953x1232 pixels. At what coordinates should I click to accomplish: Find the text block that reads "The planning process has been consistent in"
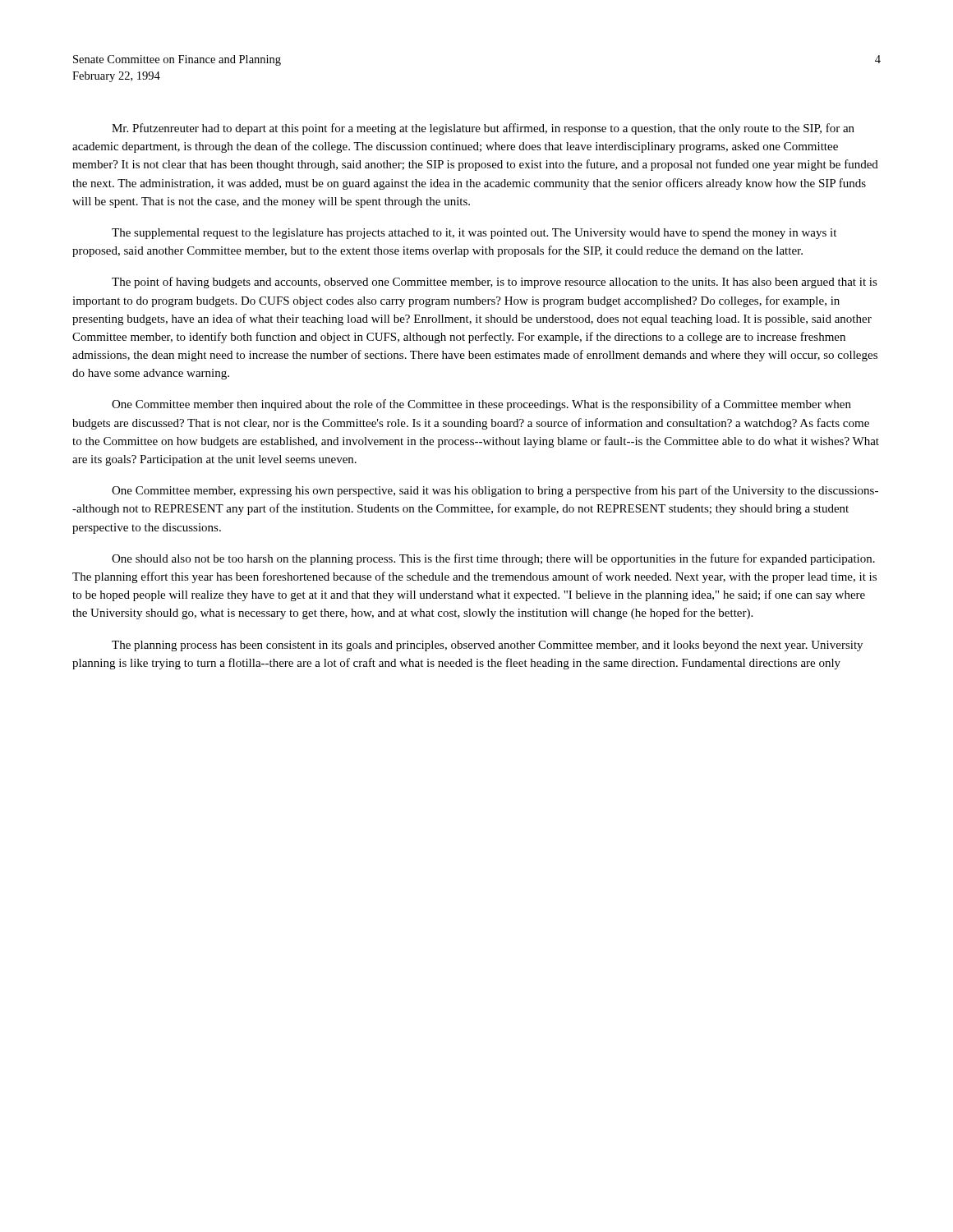click(468, 653)
